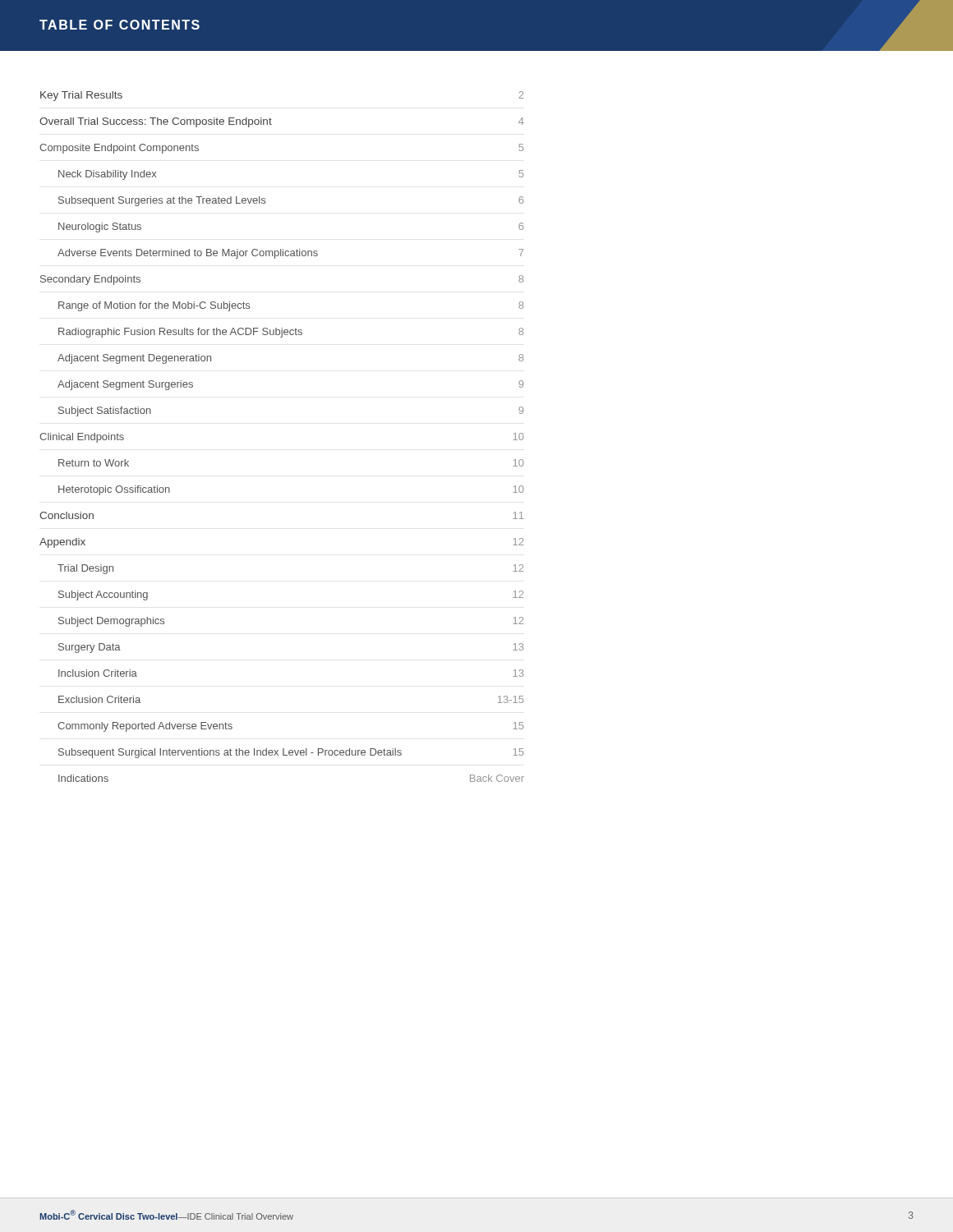Screen dimensions: 1232x953
Task: Locate the text starting "Key Trial Results 2"
Action: (x=78, y=96)
